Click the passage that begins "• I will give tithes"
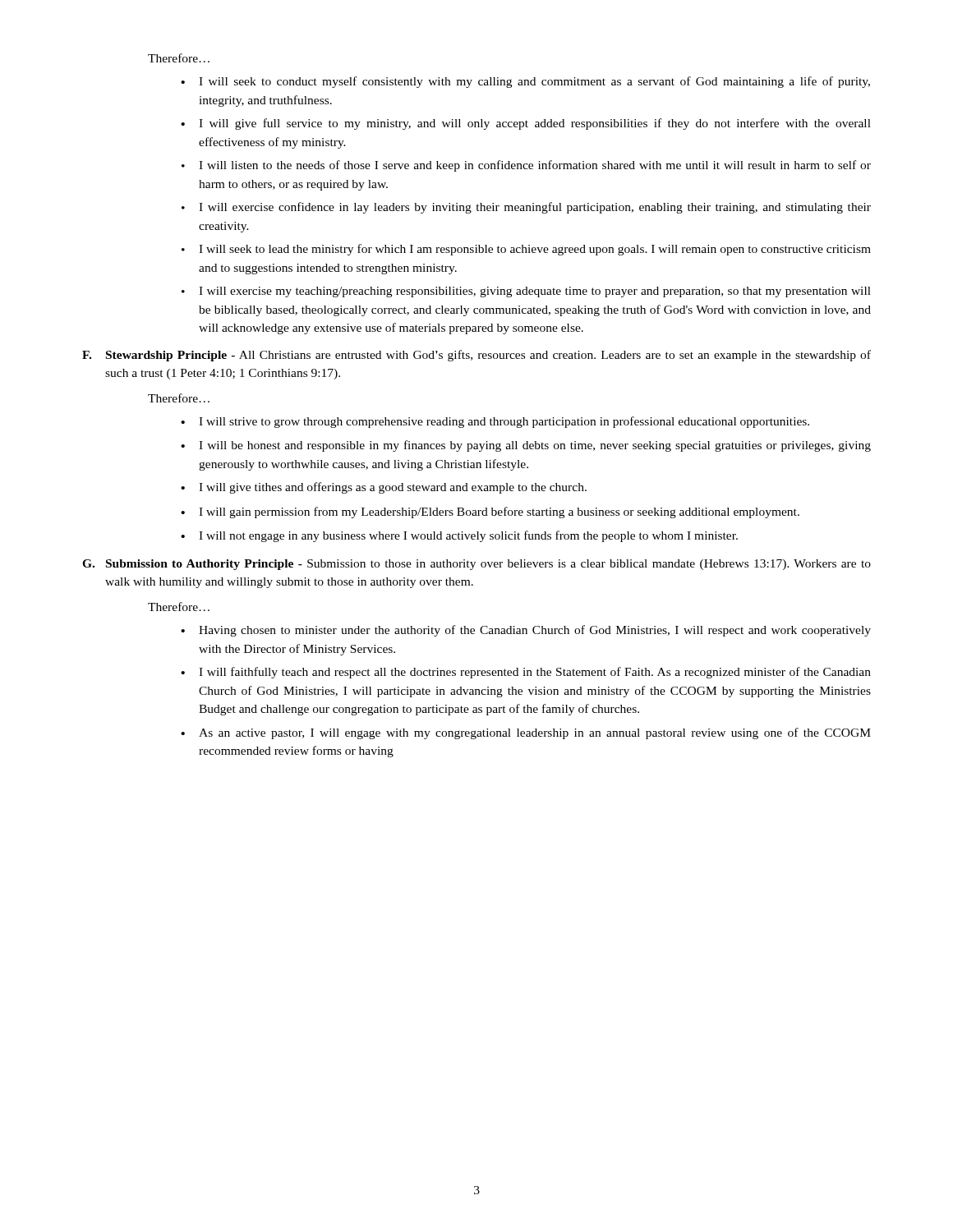Image resolution: width=953 pixels, height=1232 pixels. [526, 488]
